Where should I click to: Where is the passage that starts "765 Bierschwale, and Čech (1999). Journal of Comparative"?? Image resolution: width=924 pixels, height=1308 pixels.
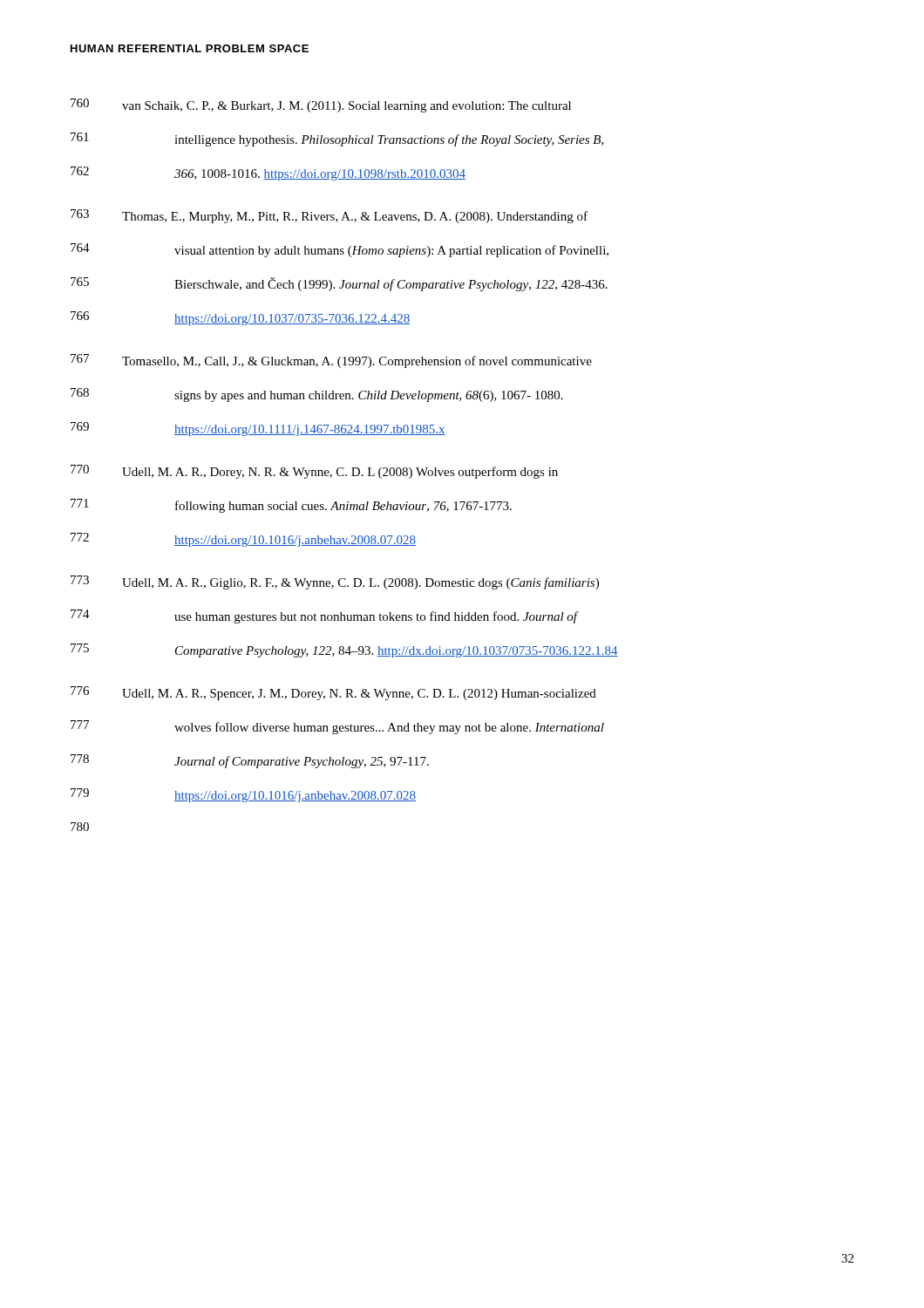pos(462,285)
